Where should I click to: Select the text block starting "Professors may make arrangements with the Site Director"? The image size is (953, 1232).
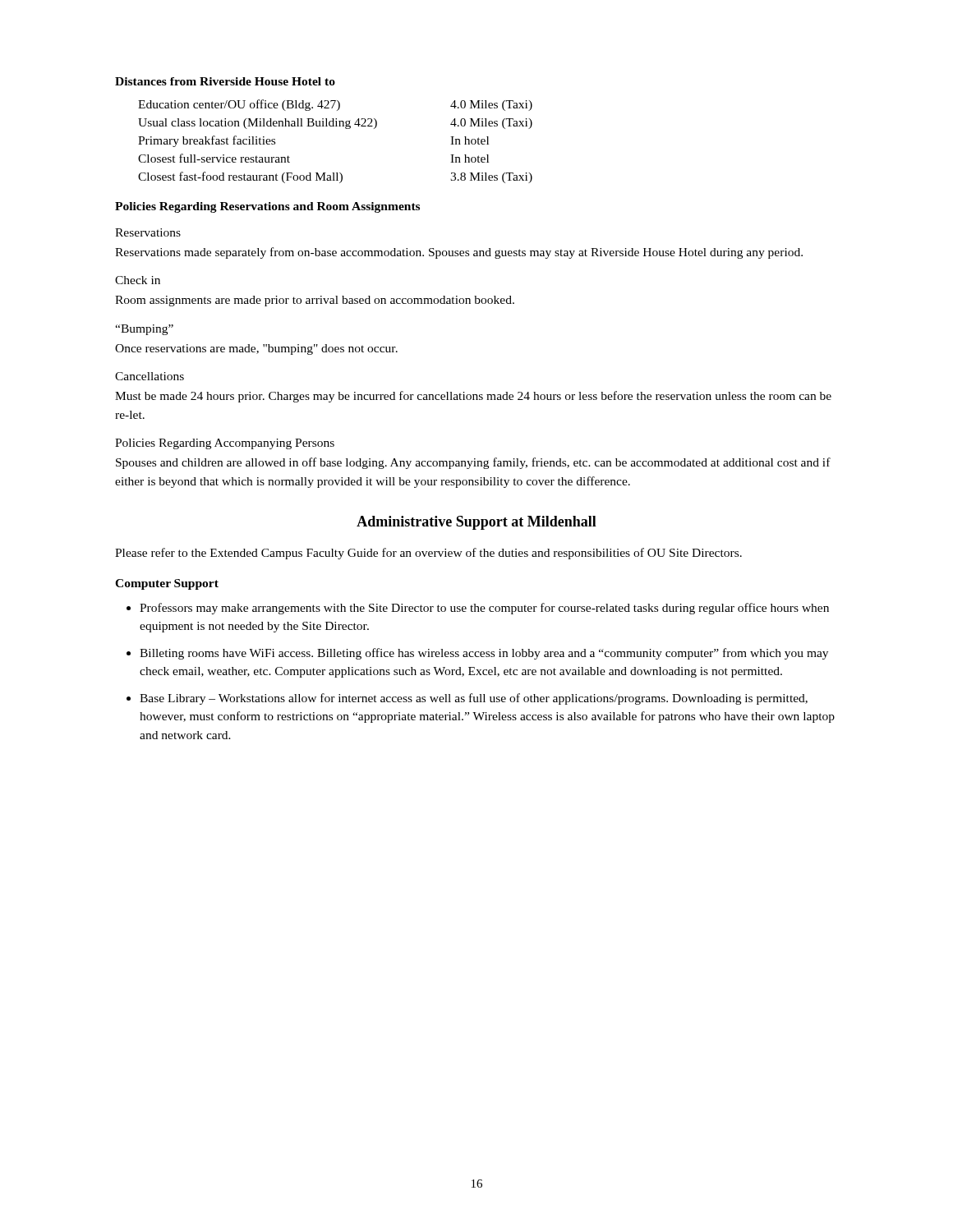point(485,616)
